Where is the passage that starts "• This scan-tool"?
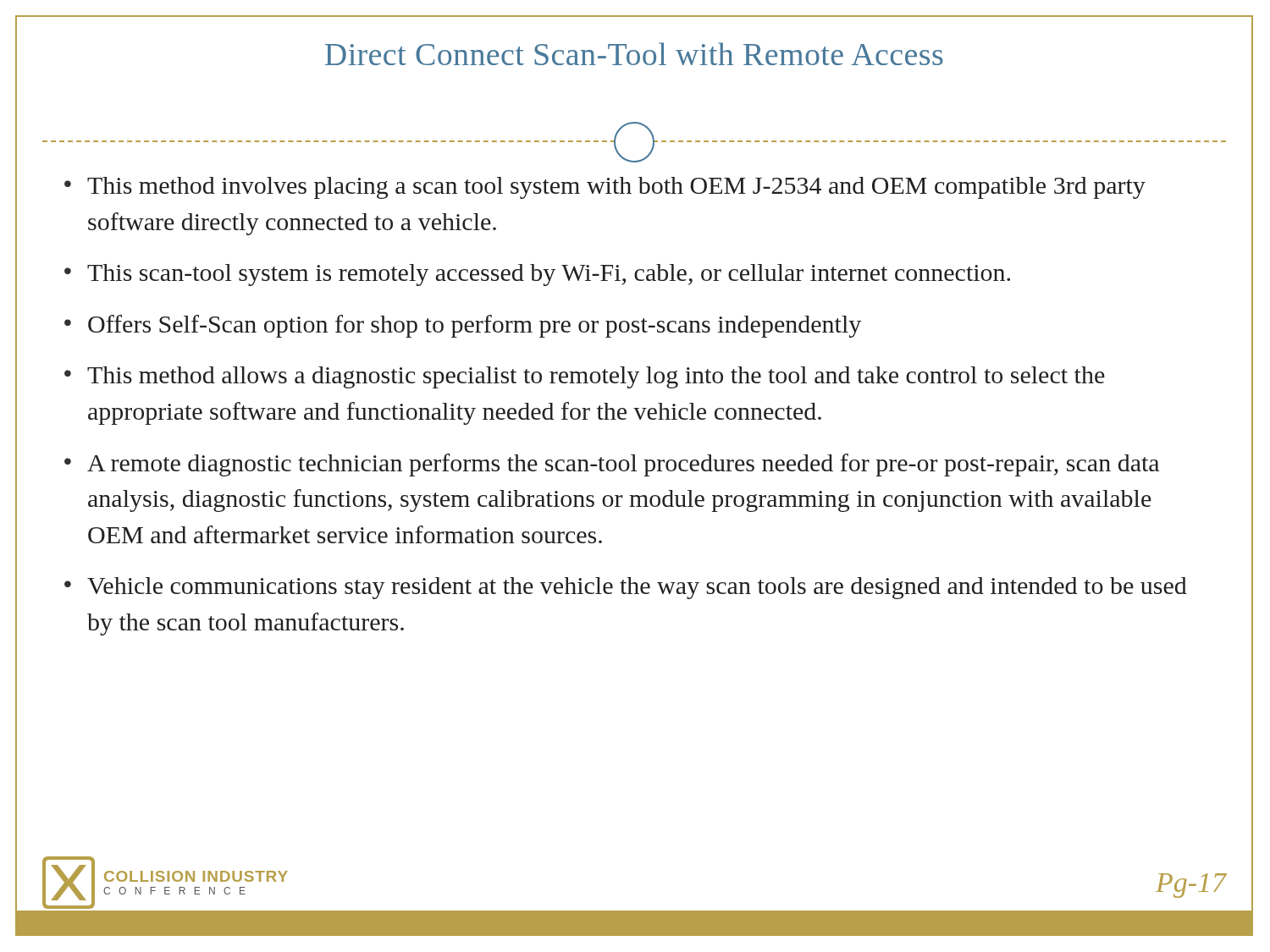Image resolution: width=1270 pixels, height=952 pixels. tap(538, 273)
